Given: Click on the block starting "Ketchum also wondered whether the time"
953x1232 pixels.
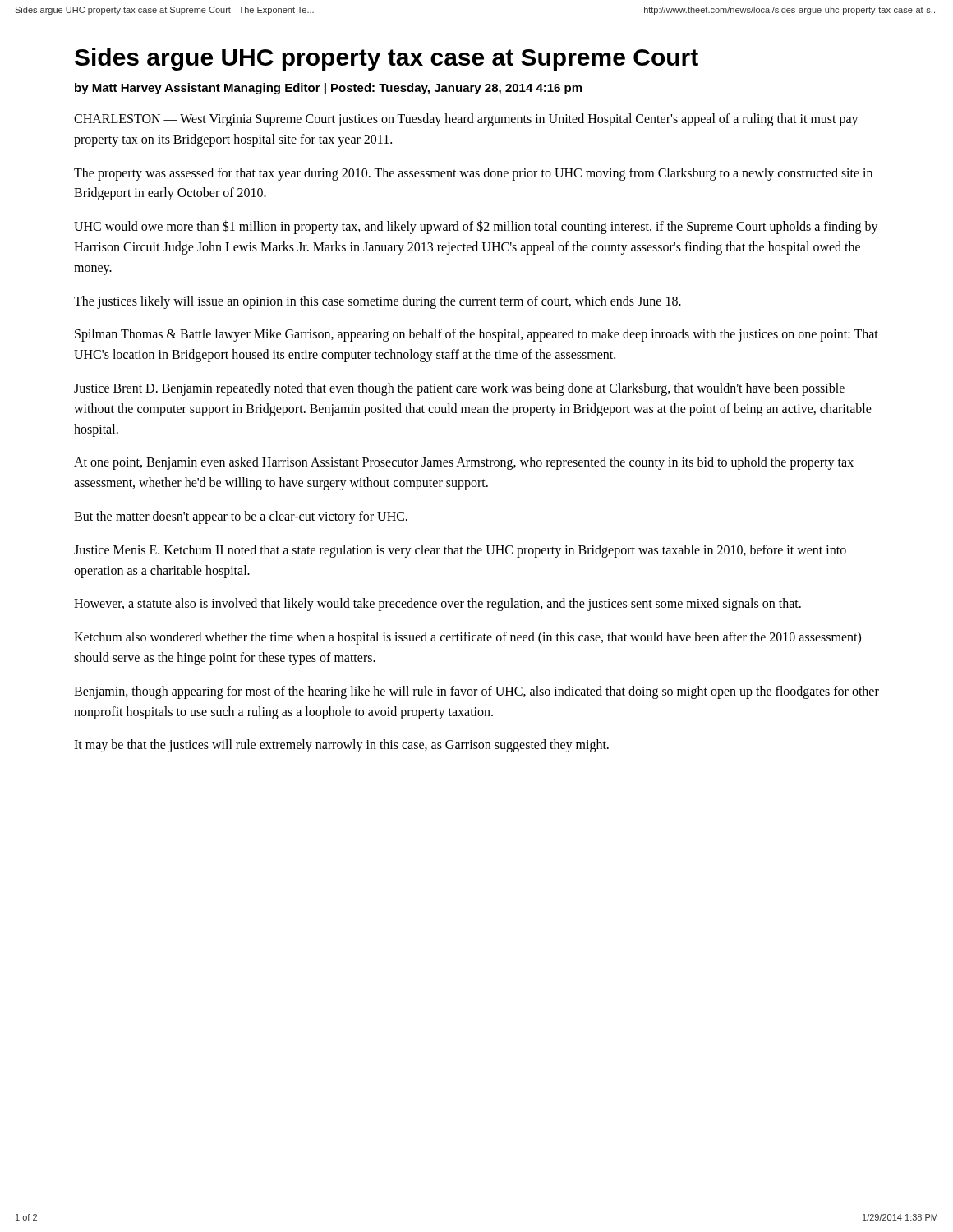Looking at the screenshot, I should 468,647.
